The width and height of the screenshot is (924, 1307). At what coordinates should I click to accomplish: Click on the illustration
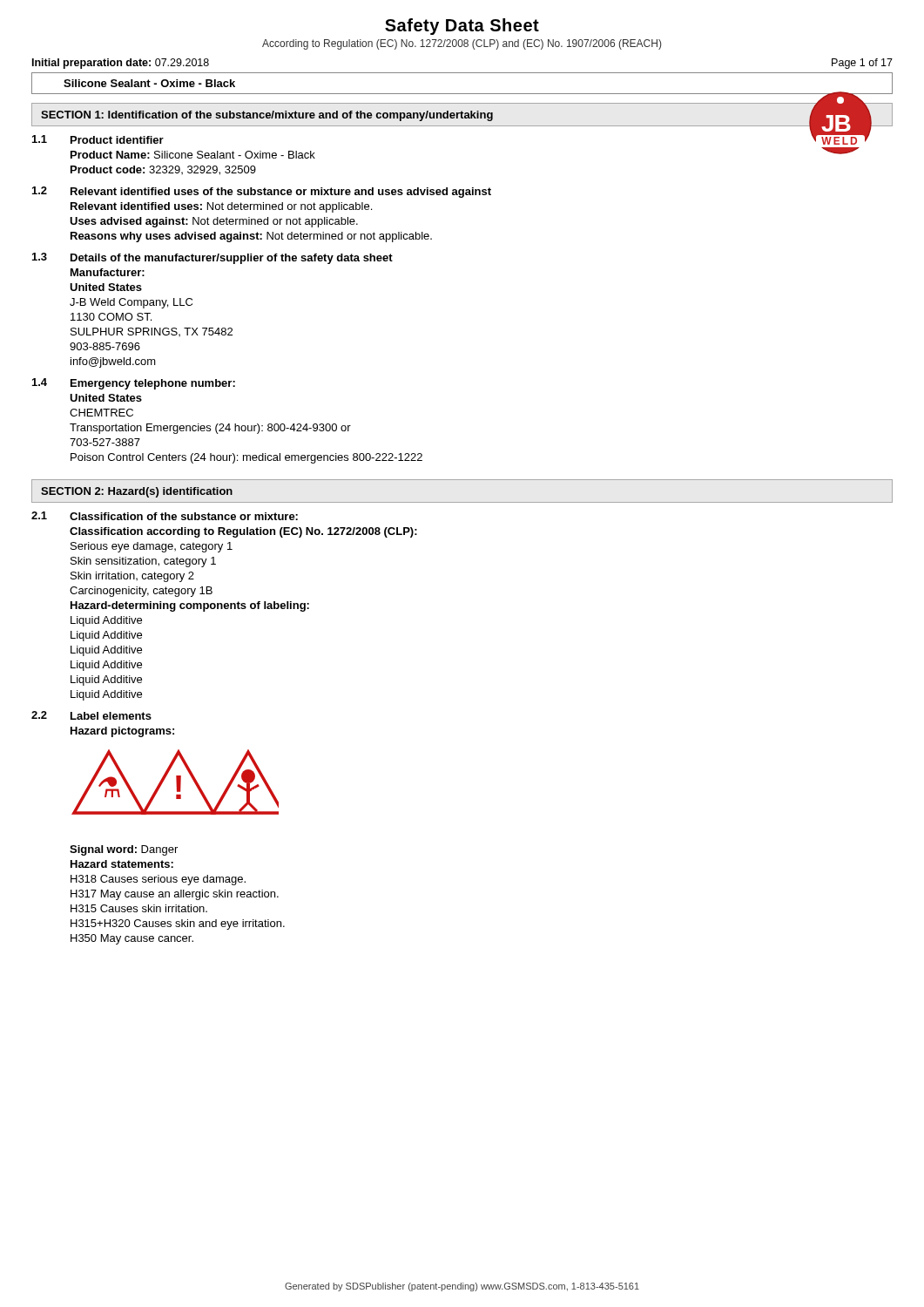(x=174, y=788)
